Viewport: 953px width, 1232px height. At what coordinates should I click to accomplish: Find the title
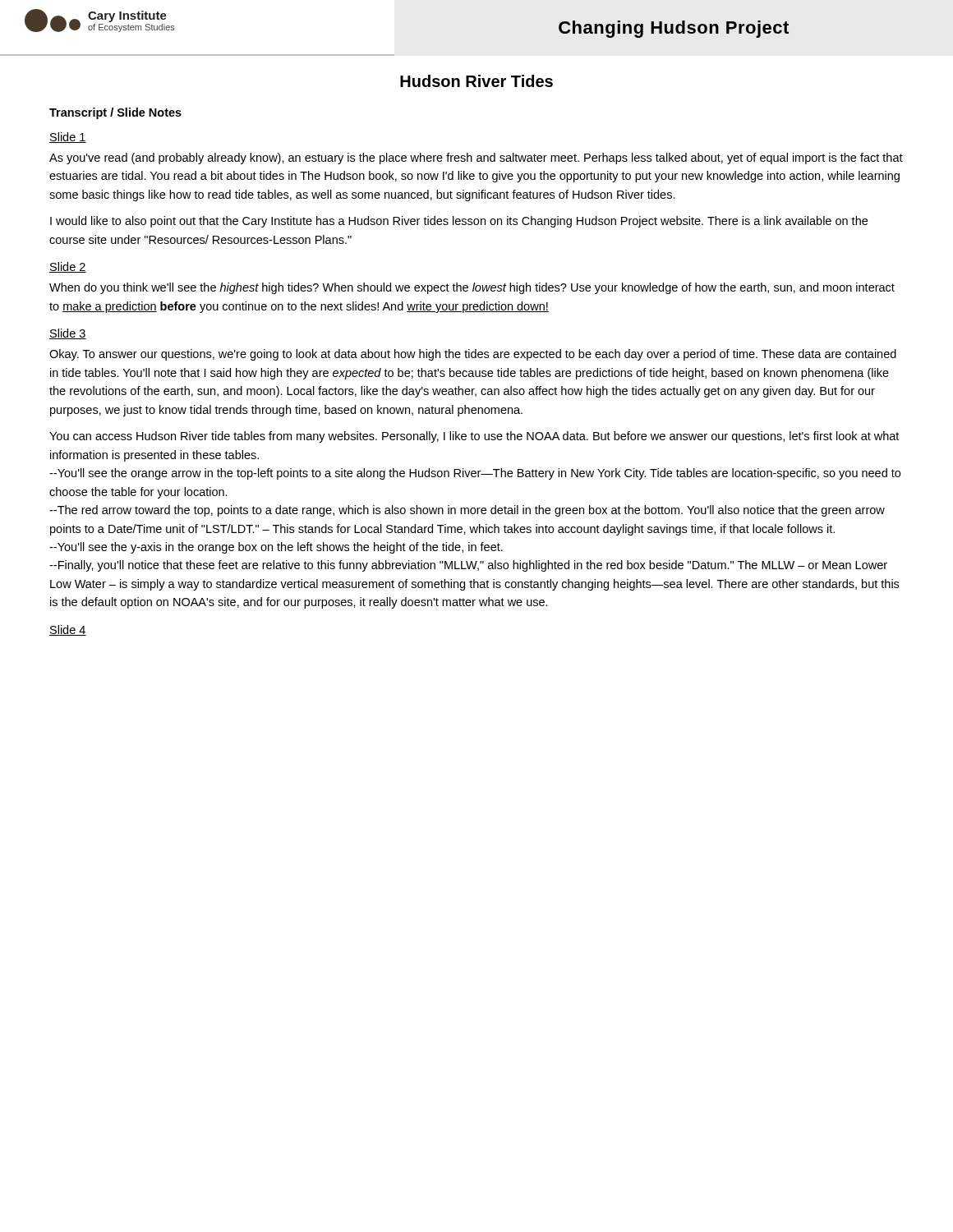pos(476,81)
